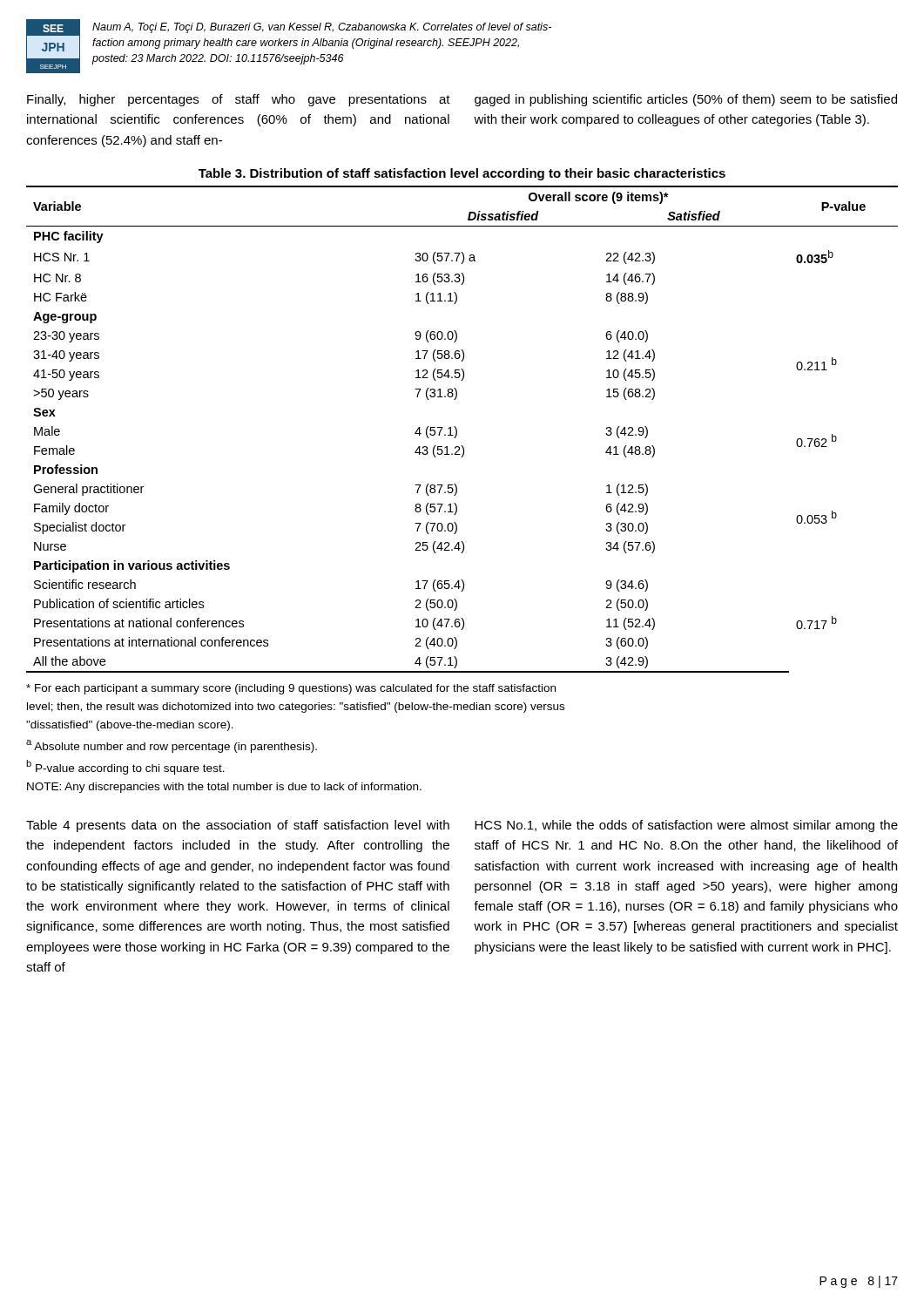Point to the region starting "Table 4 presents data on the association"
The height and width of the screenshot is (1307, 924).
[x=238, y=896]
